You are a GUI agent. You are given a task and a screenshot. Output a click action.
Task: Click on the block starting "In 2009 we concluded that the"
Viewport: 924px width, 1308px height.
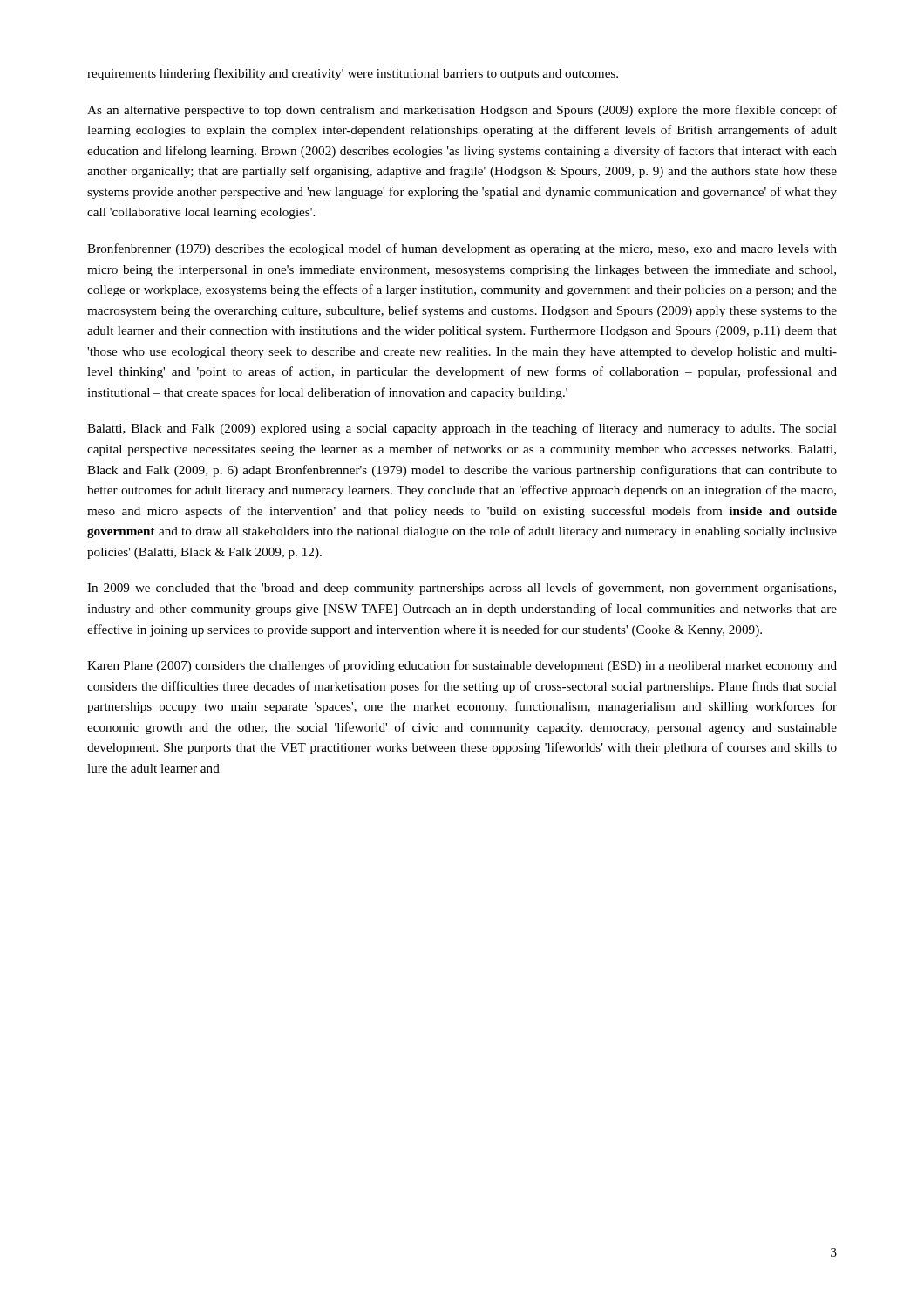(x=462, y=608)
